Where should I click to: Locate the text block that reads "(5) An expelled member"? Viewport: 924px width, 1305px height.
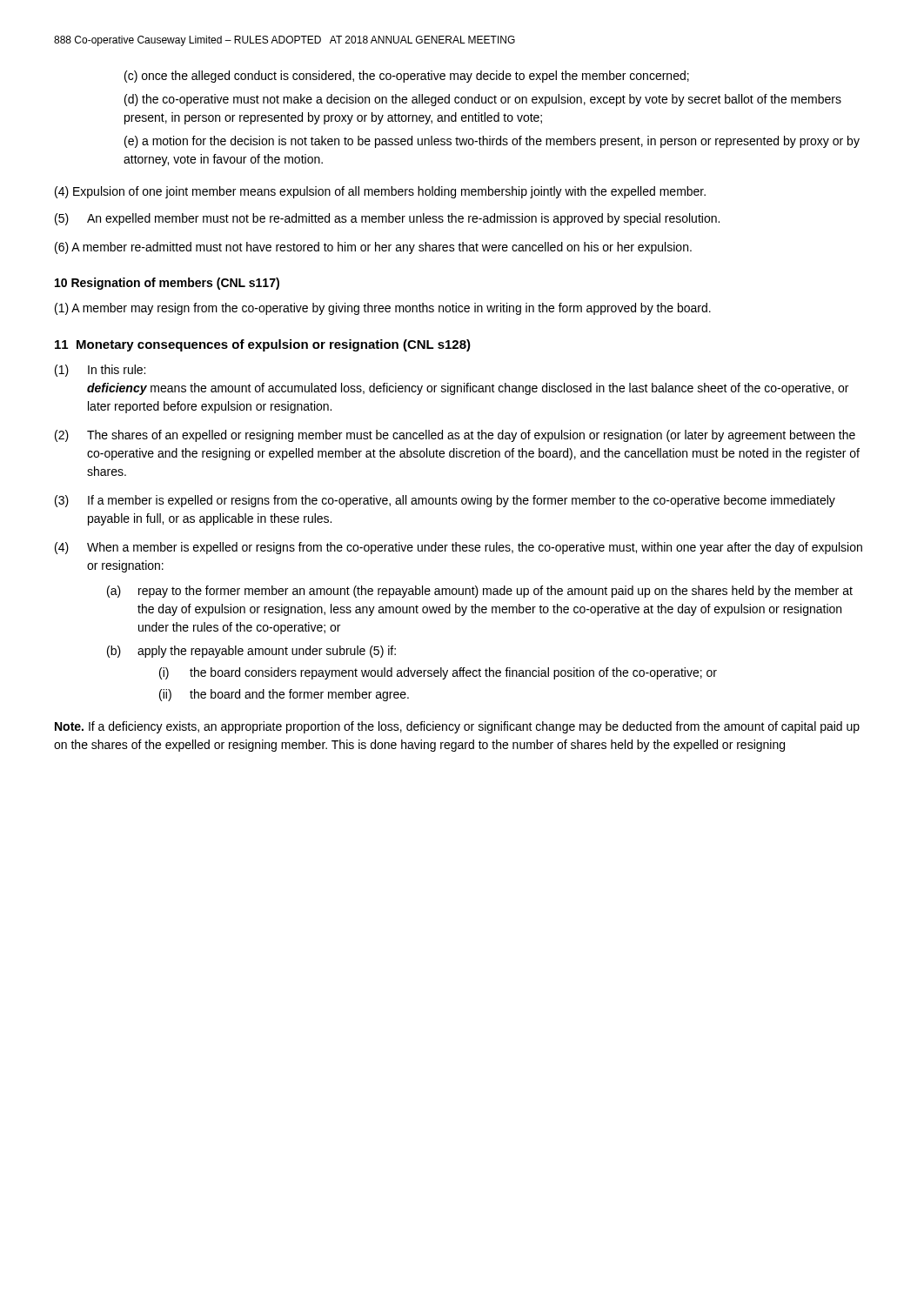[462, 219]
